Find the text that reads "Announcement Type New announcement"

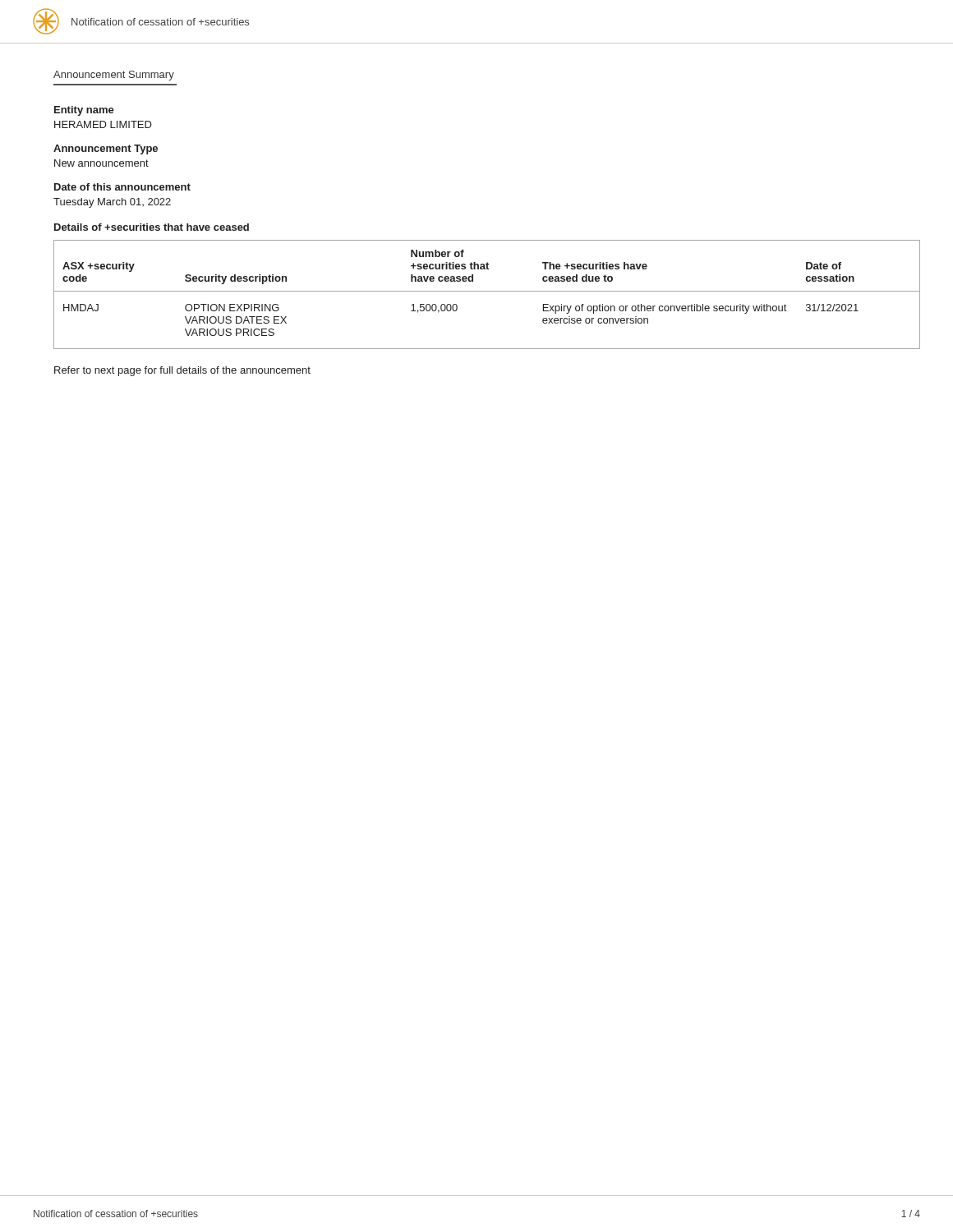106,149
